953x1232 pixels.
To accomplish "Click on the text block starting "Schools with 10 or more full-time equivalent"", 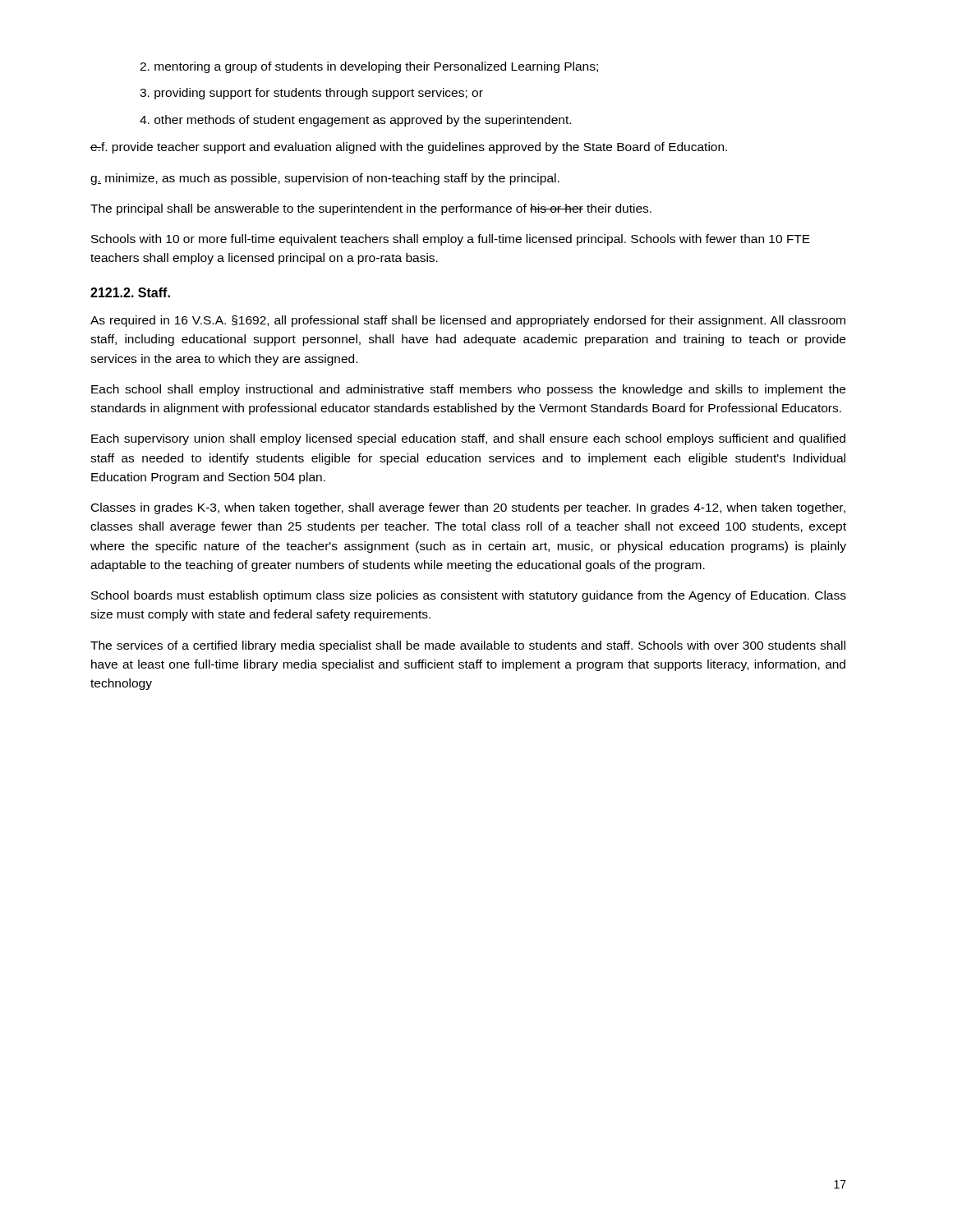I will point(450,248).
